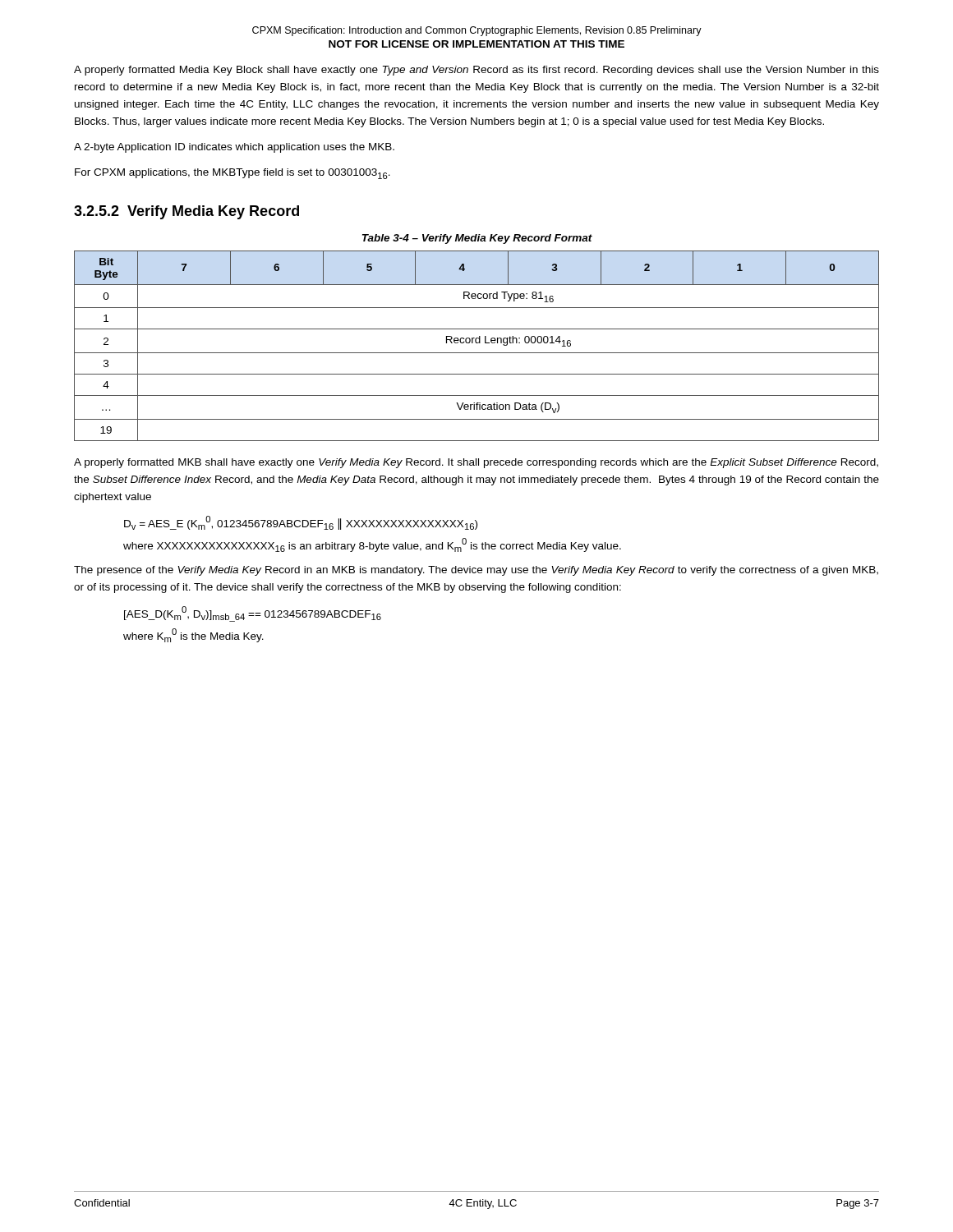Click on the text starting "[AES_D(Km0, Dv)]msb_64 =="
953x1232 pixels.
coord(252,613)
